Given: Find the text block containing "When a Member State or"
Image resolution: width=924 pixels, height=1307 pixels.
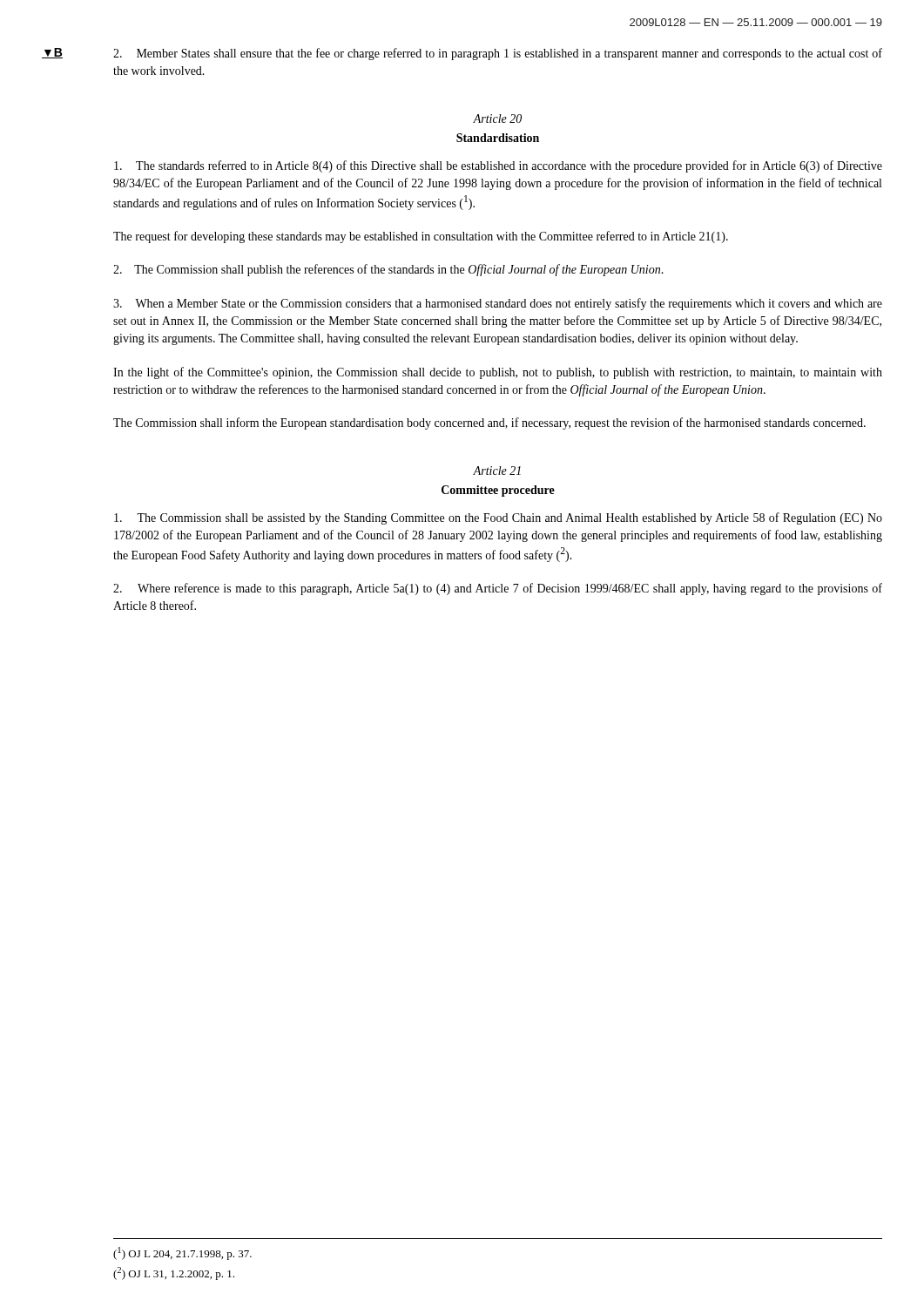Looking at the screenshot, I should [x=498, y=321].
